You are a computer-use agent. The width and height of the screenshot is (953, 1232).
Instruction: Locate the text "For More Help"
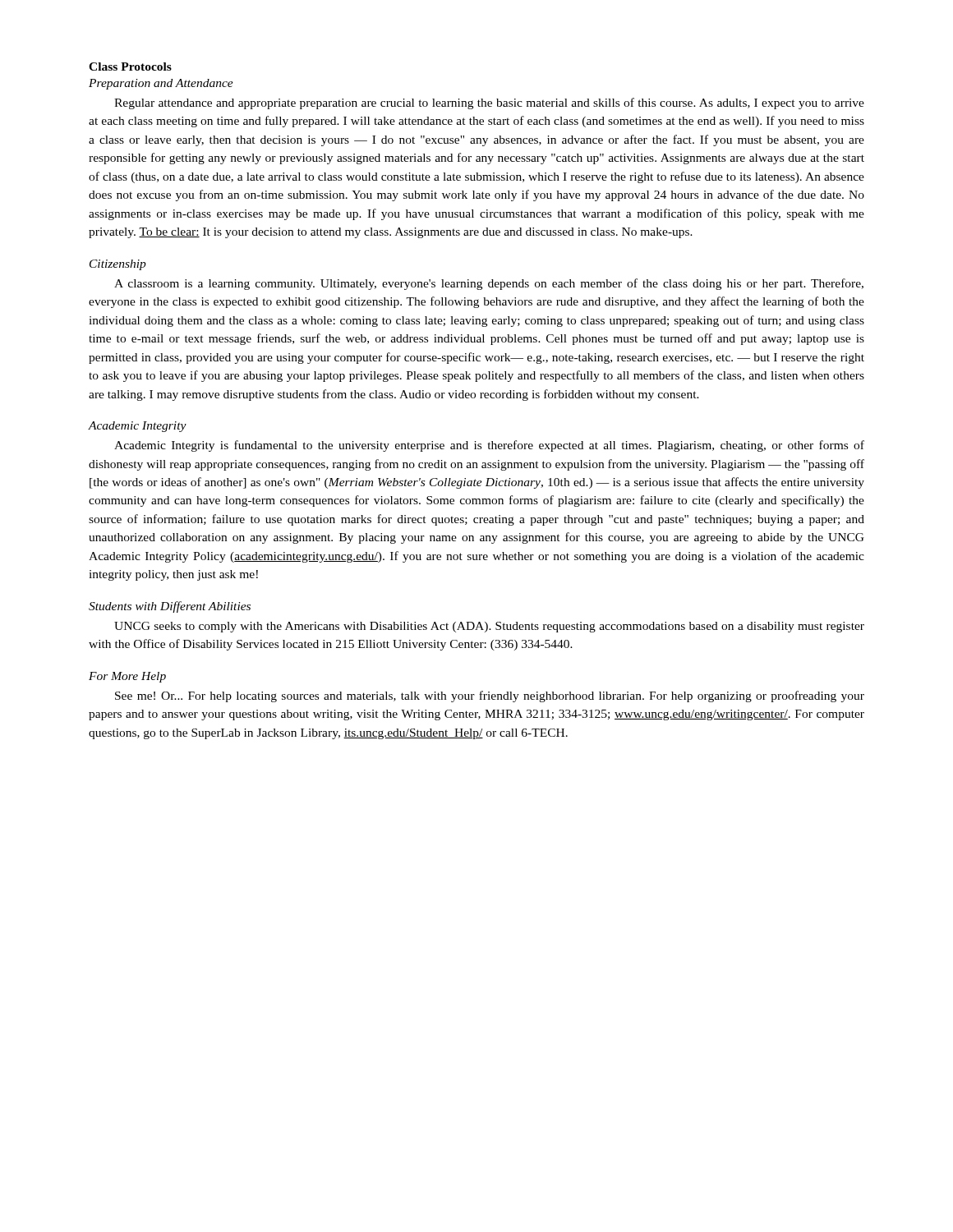[x=127, y=675]
